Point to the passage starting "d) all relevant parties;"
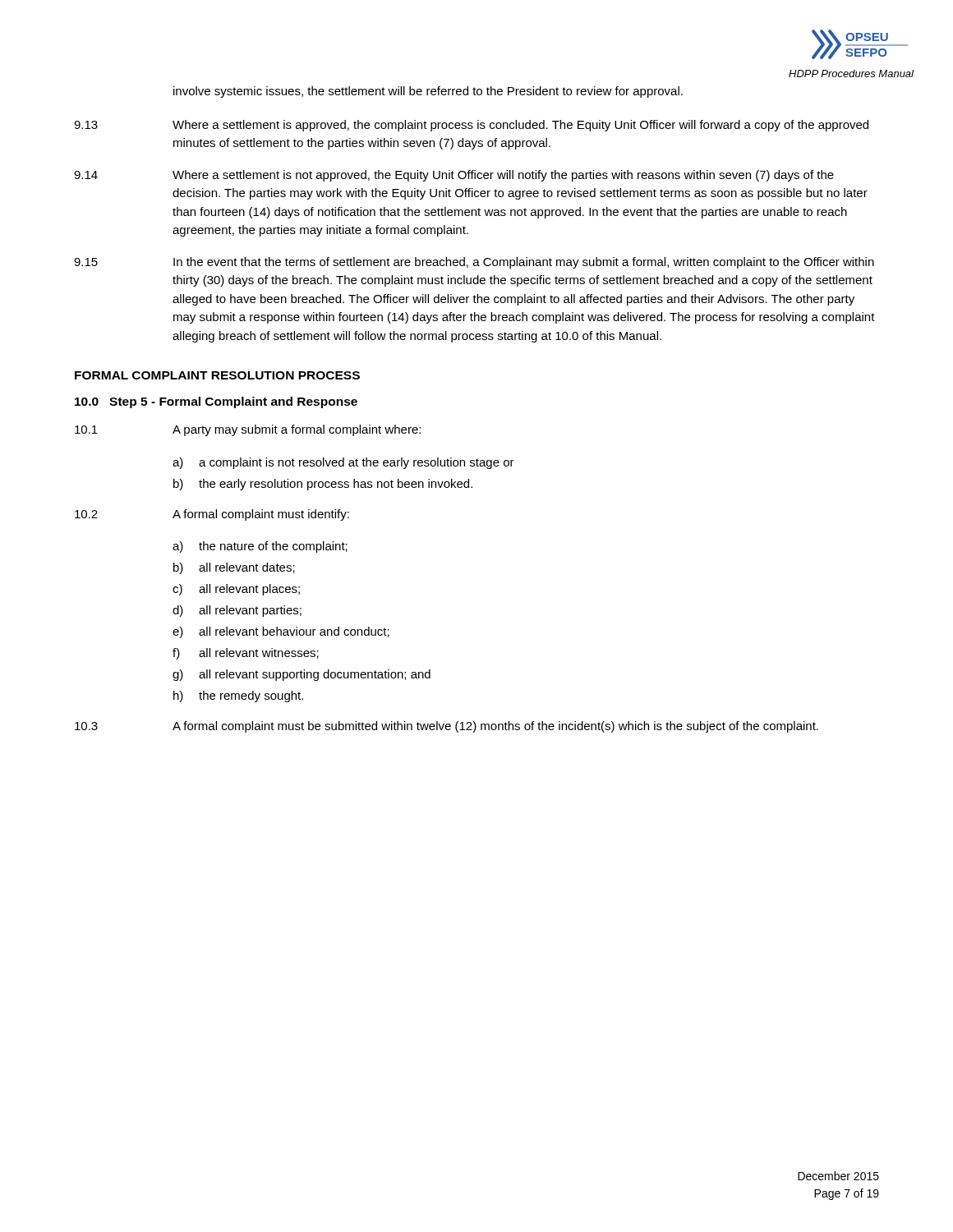 (237, 611)
